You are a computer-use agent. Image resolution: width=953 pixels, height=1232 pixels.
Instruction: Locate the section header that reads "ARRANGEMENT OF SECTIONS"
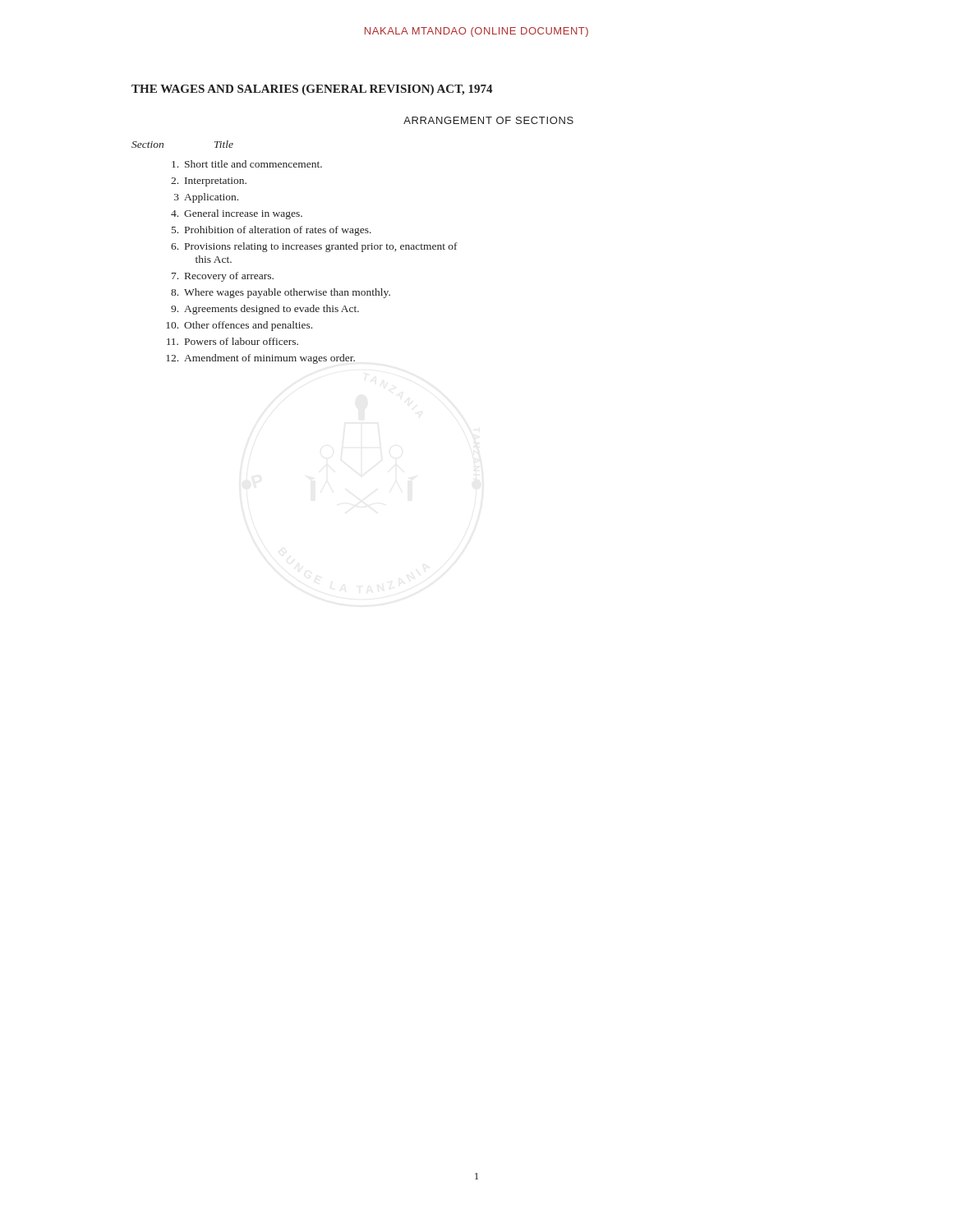[x=489, y=120]
